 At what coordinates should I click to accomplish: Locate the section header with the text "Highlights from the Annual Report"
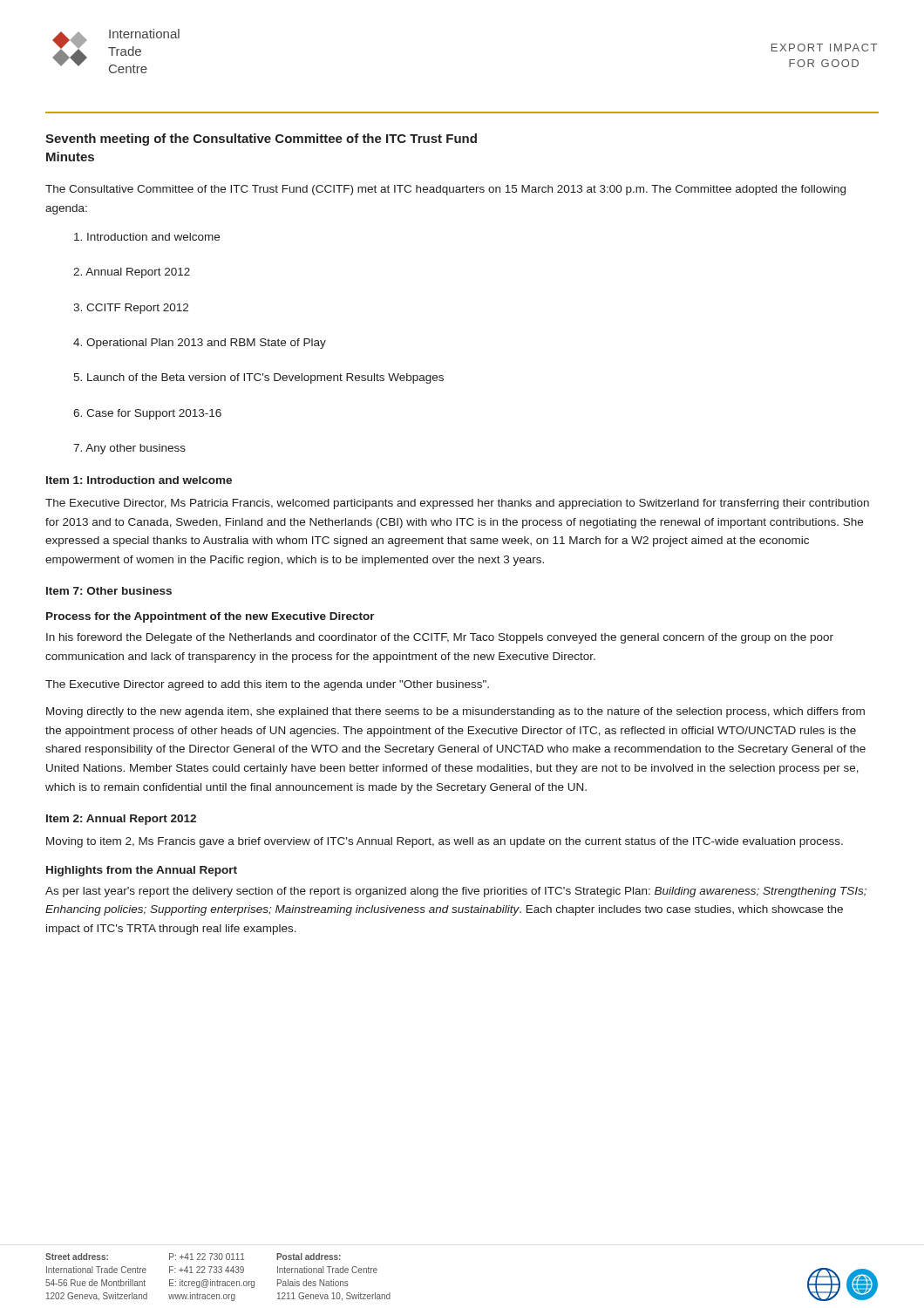pyautogui.click(x=141, y=870)
